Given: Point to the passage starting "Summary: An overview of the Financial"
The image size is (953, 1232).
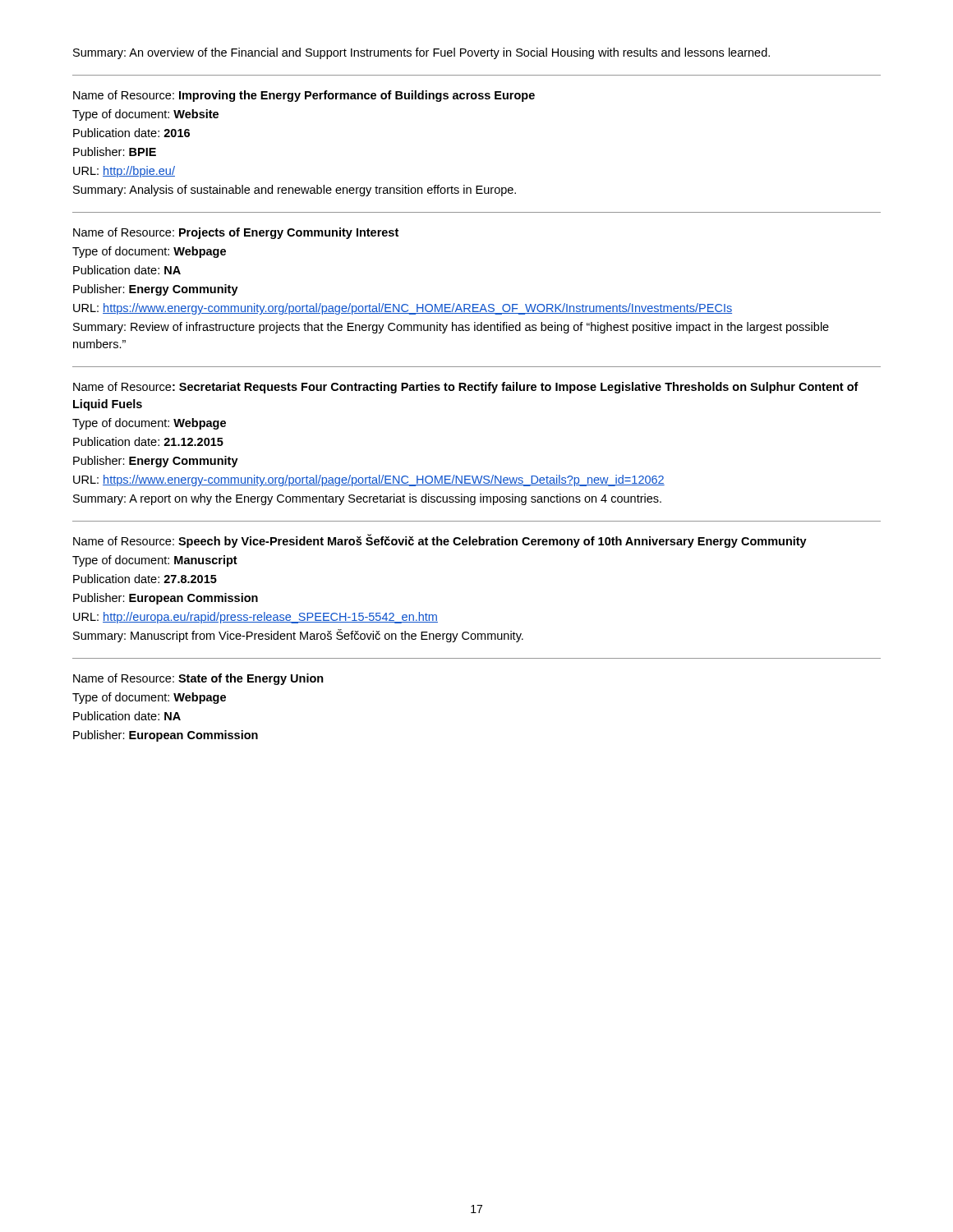Looking at the screenshot, I should tap(476, 53).
